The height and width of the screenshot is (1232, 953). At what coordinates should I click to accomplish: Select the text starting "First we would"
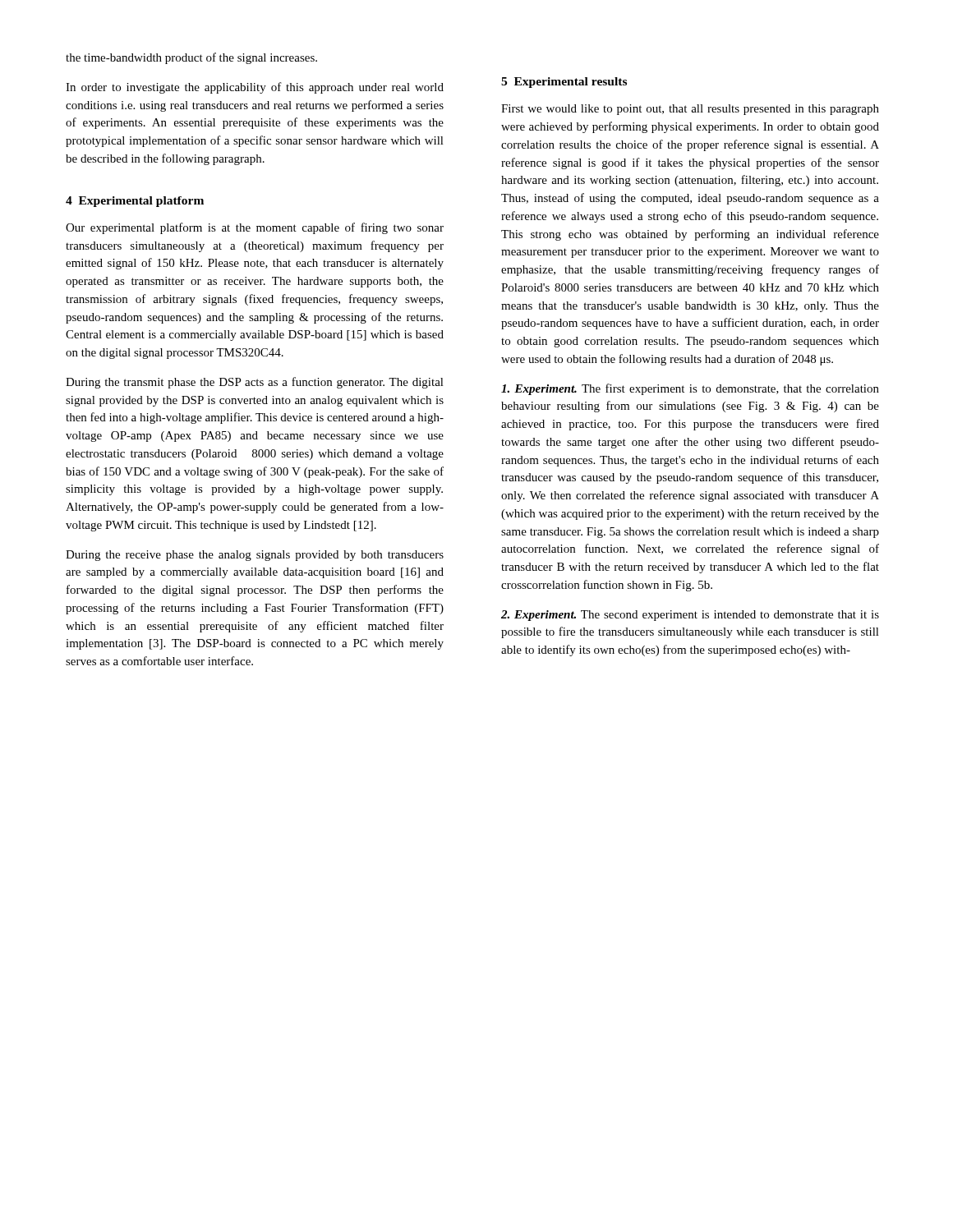(x=690, y=234)
